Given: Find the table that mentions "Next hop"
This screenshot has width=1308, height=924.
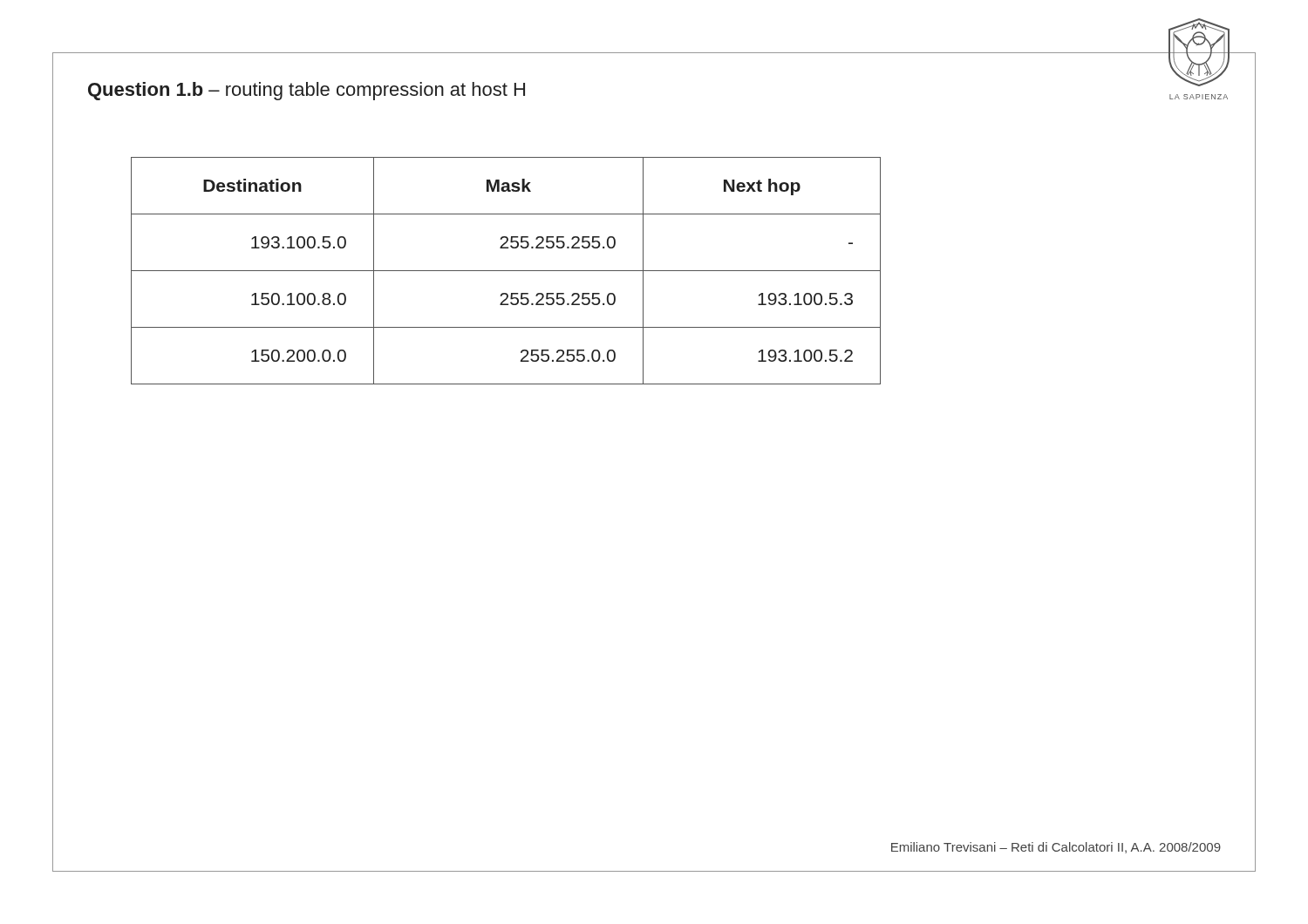Looking at the screenshot, I should 506,271.
